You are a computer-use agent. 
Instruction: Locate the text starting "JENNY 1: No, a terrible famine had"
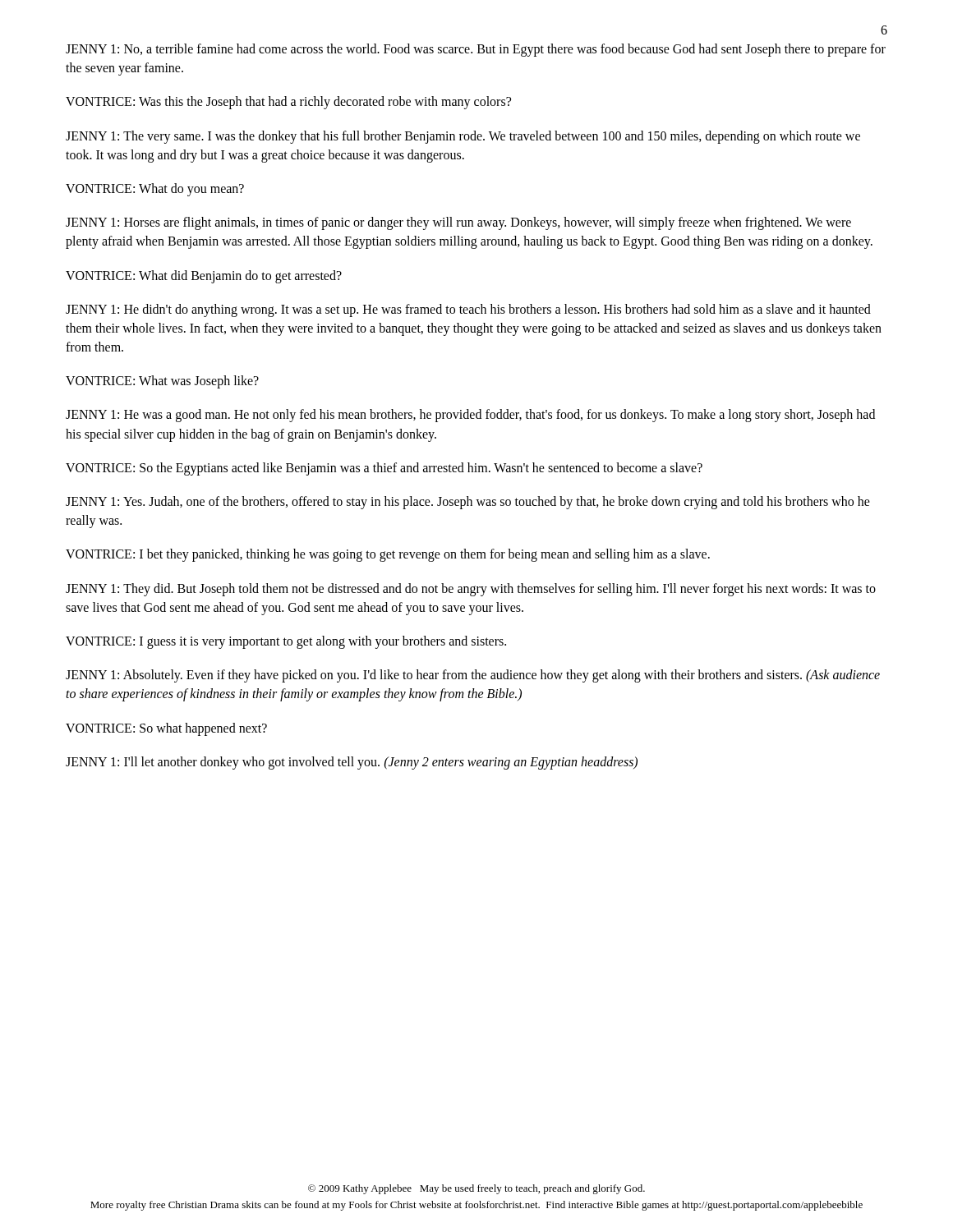(x=476, y=58)
